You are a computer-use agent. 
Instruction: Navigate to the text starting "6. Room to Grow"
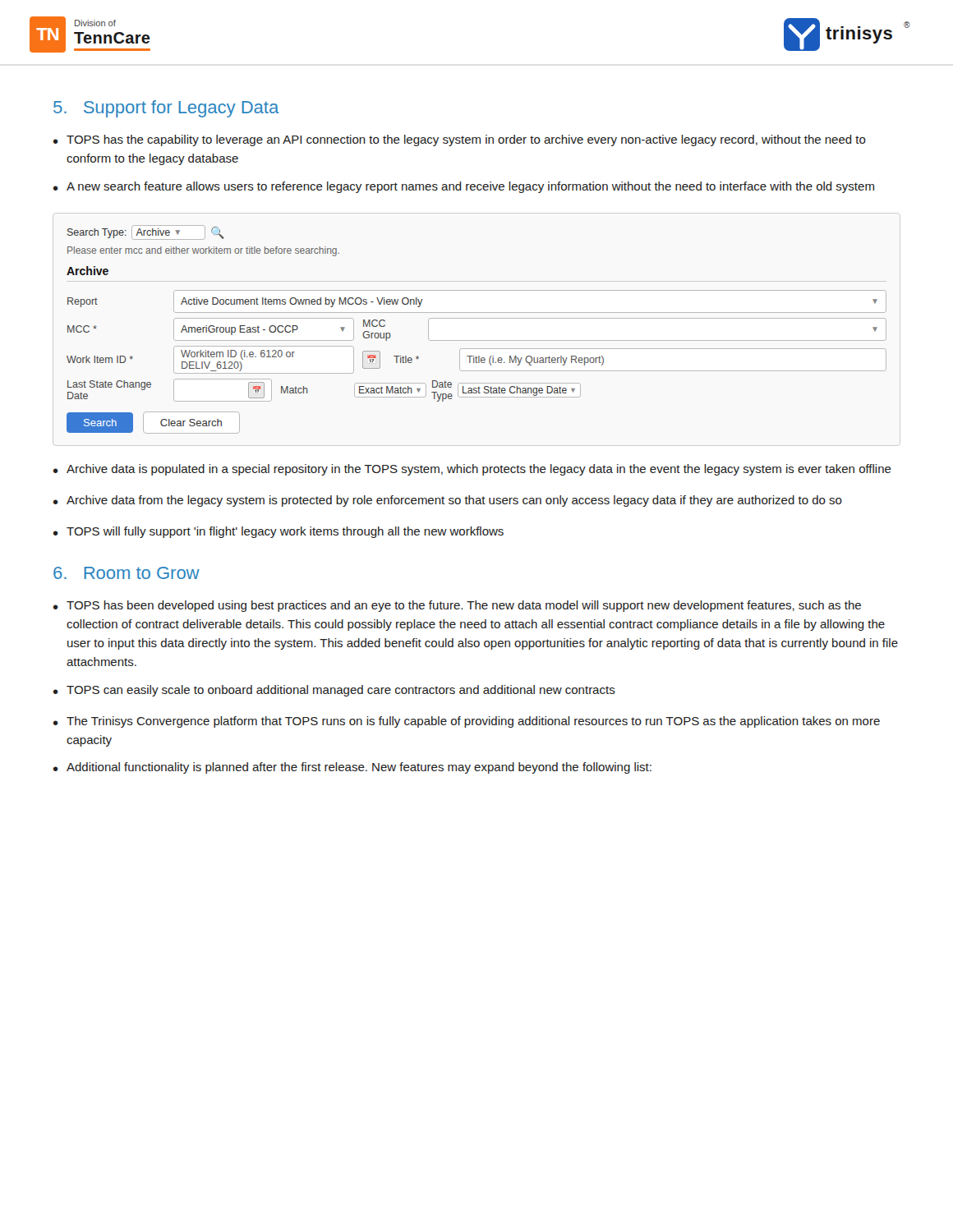[x=126, y=572]
